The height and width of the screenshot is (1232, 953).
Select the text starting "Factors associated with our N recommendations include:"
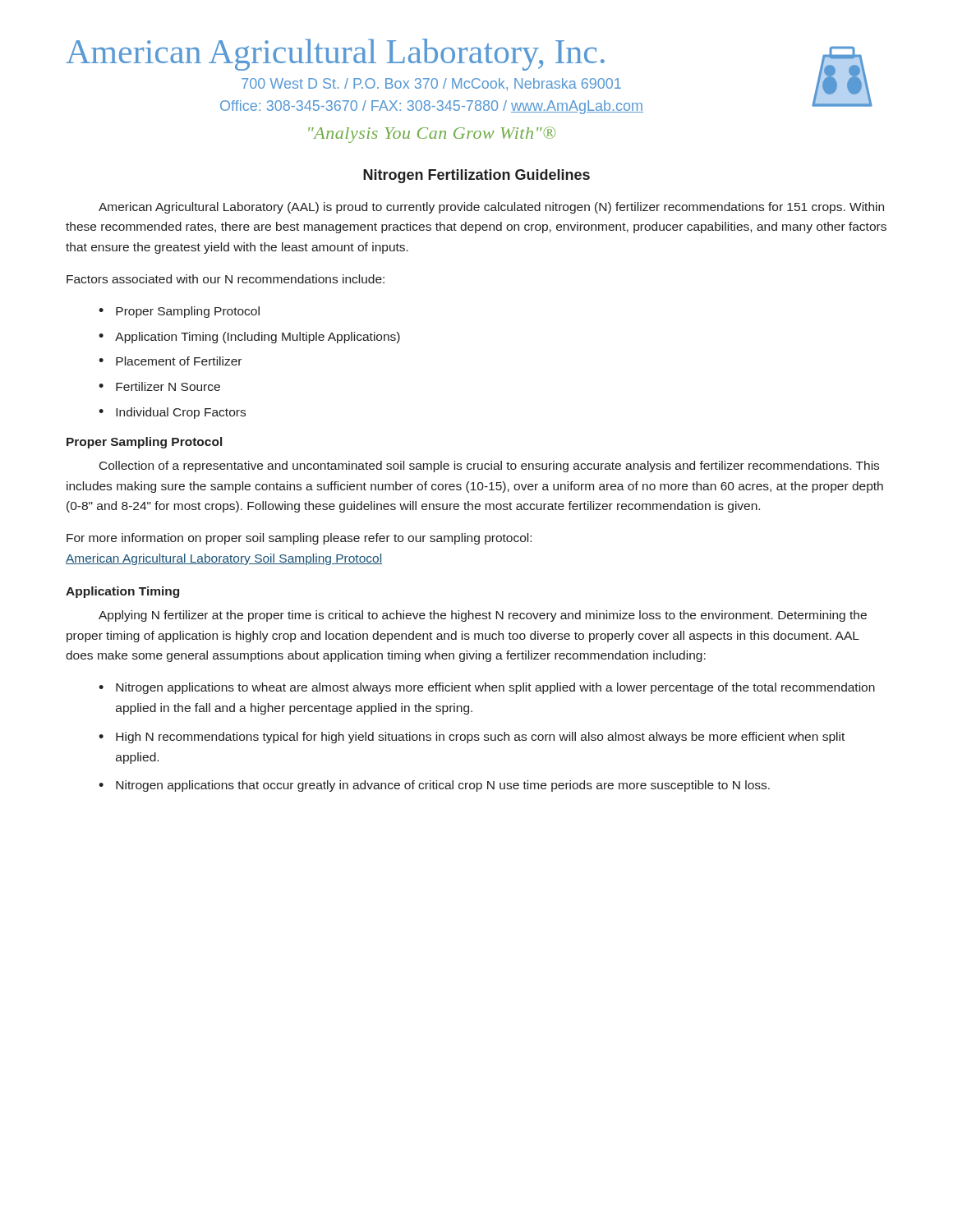pyautogui.click(x=226, y=279)
